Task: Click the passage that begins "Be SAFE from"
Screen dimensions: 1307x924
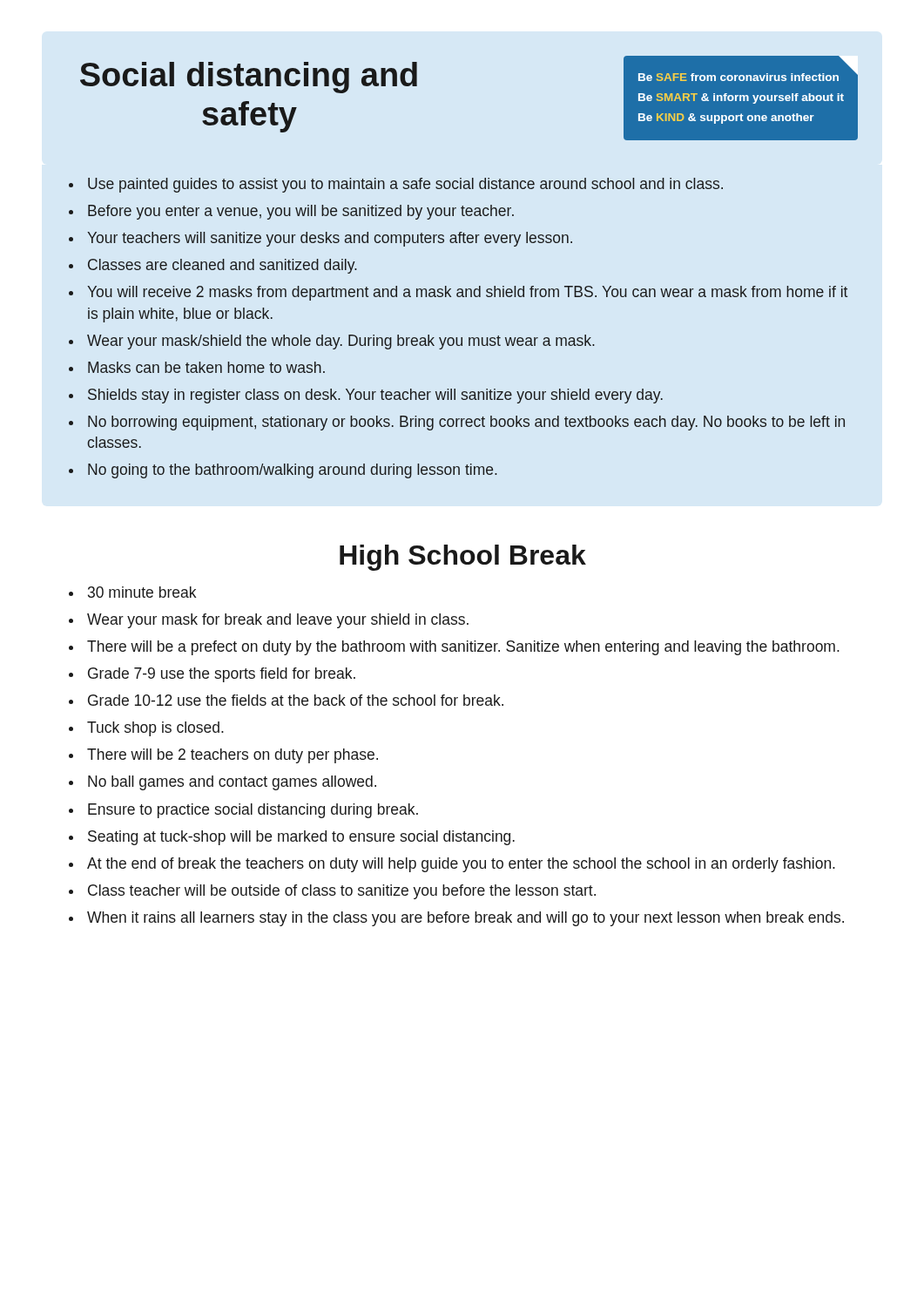Action: pos(741,97)
